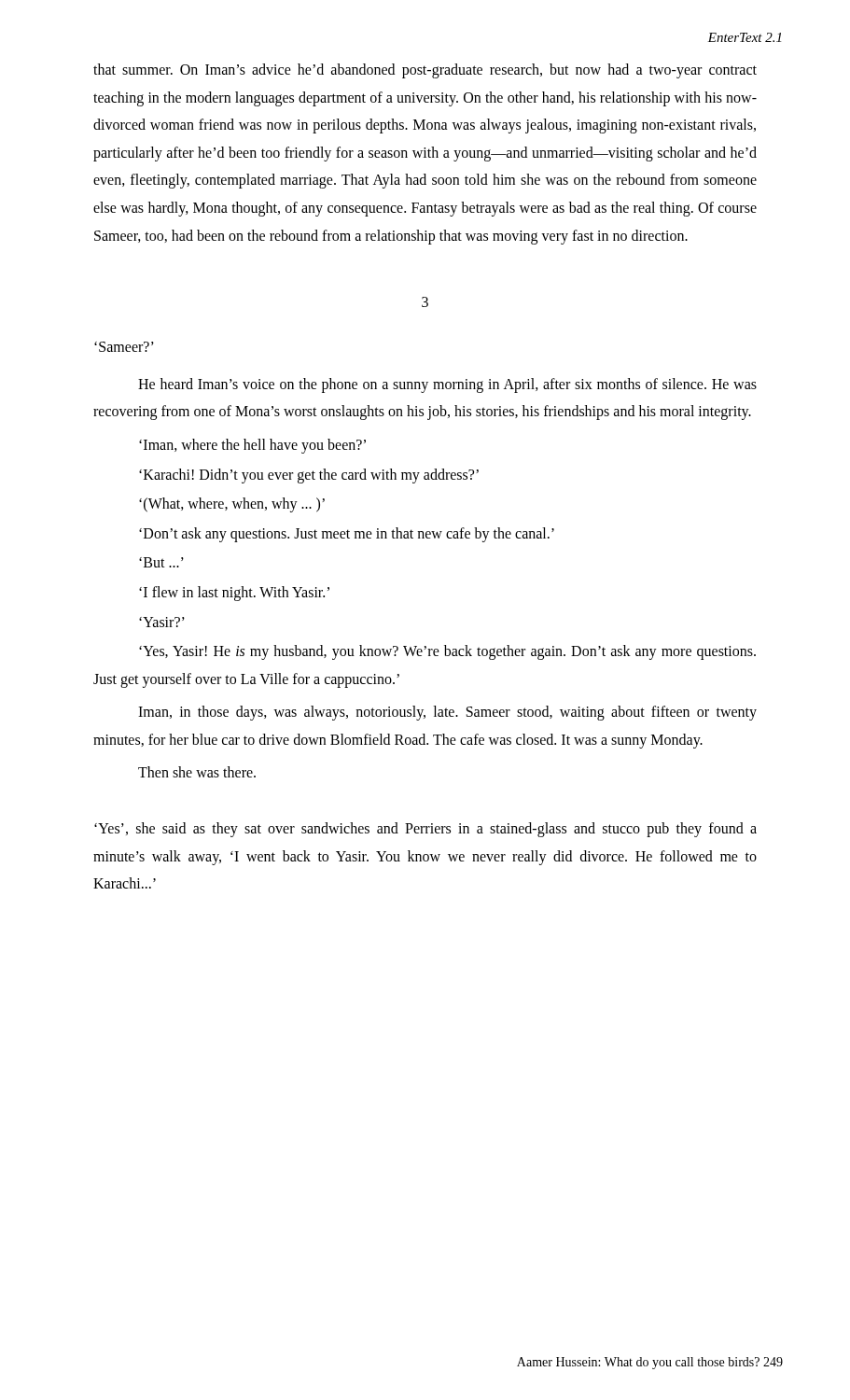Point to the passage starting "‘(What, where, when,"
The image size is (850, 1400).
232,504
